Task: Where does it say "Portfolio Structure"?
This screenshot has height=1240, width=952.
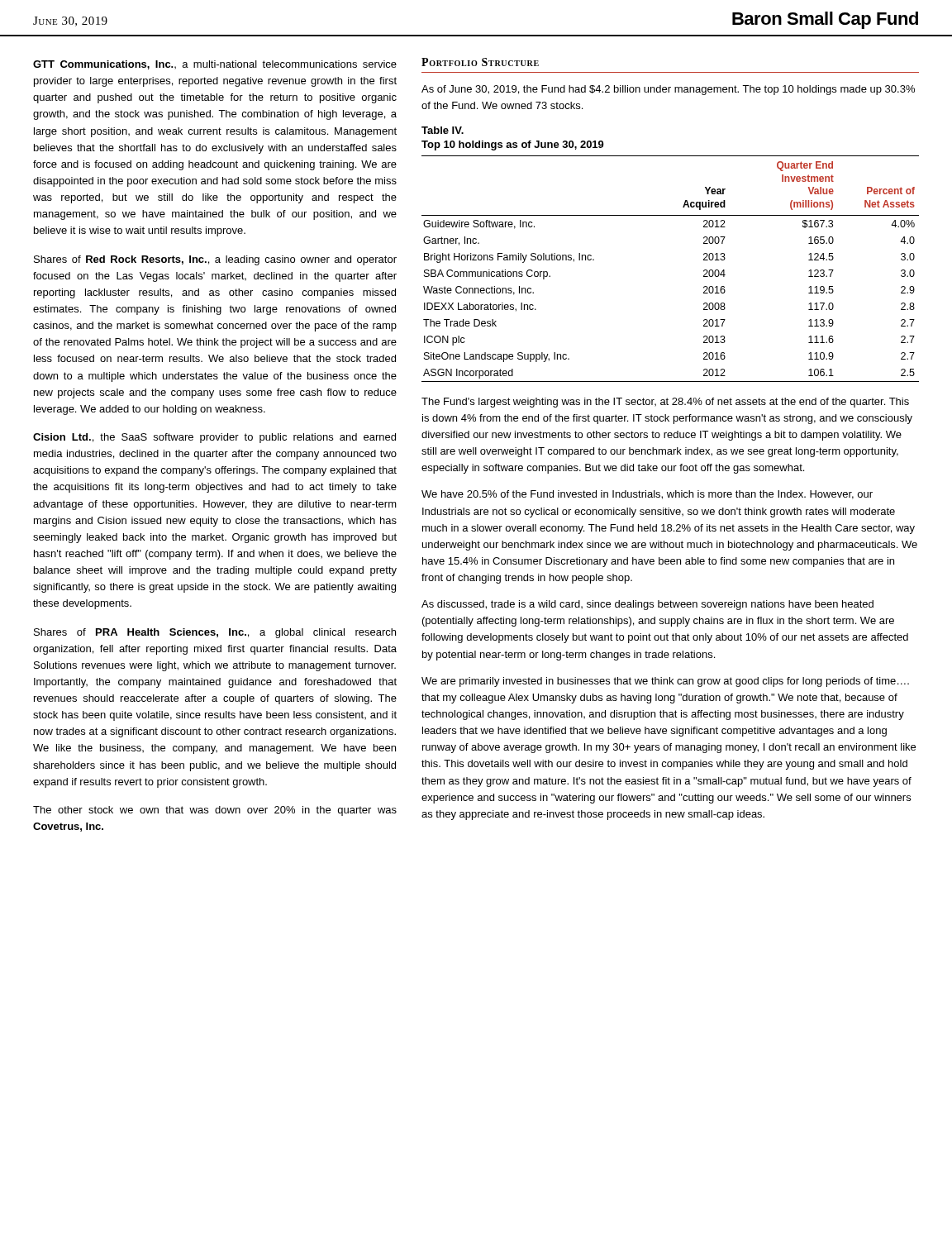Action: tap(480, 62)
